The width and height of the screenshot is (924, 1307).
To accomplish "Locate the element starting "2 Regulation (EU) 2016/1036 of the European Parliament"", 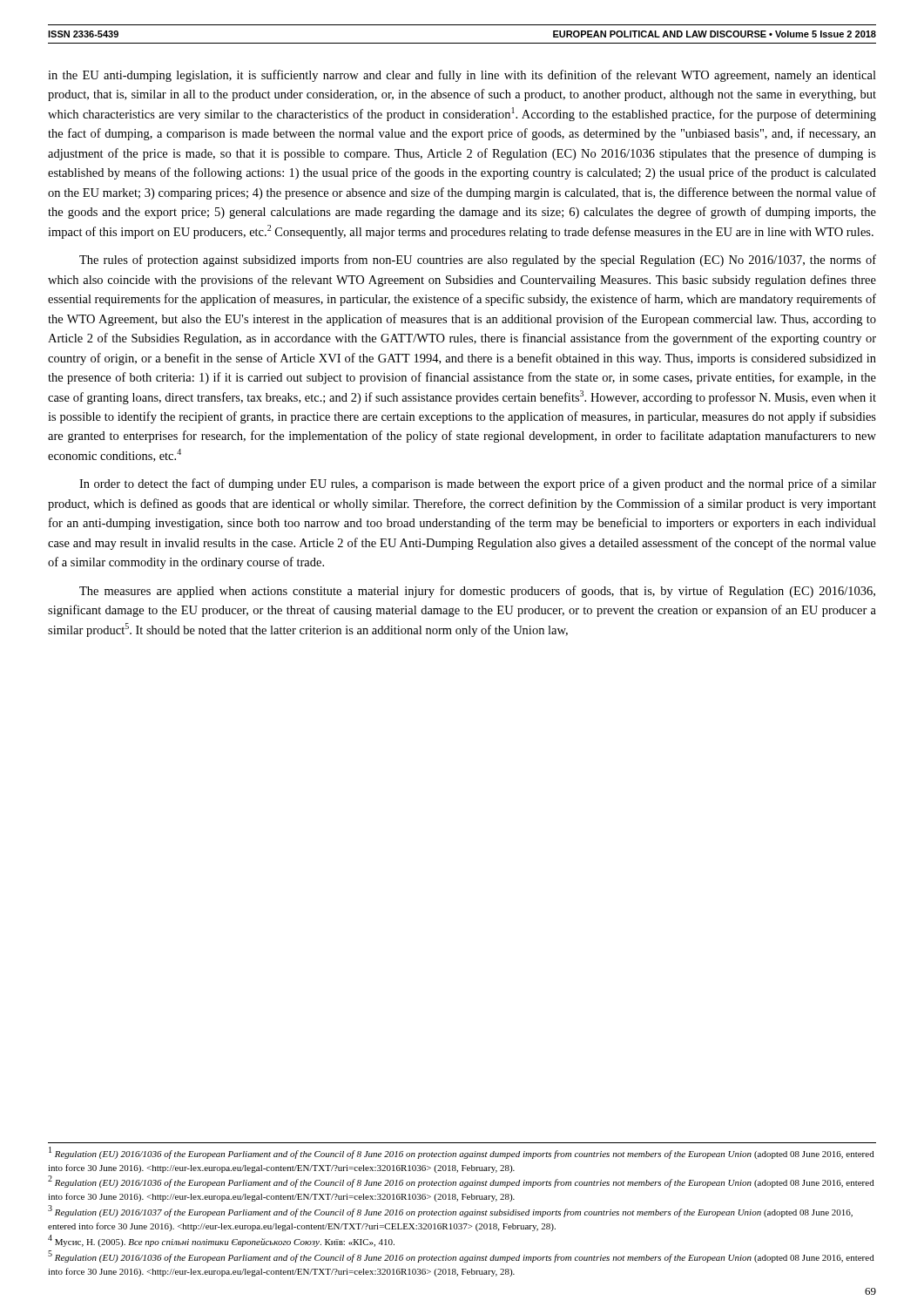I will coord(462,1191).
